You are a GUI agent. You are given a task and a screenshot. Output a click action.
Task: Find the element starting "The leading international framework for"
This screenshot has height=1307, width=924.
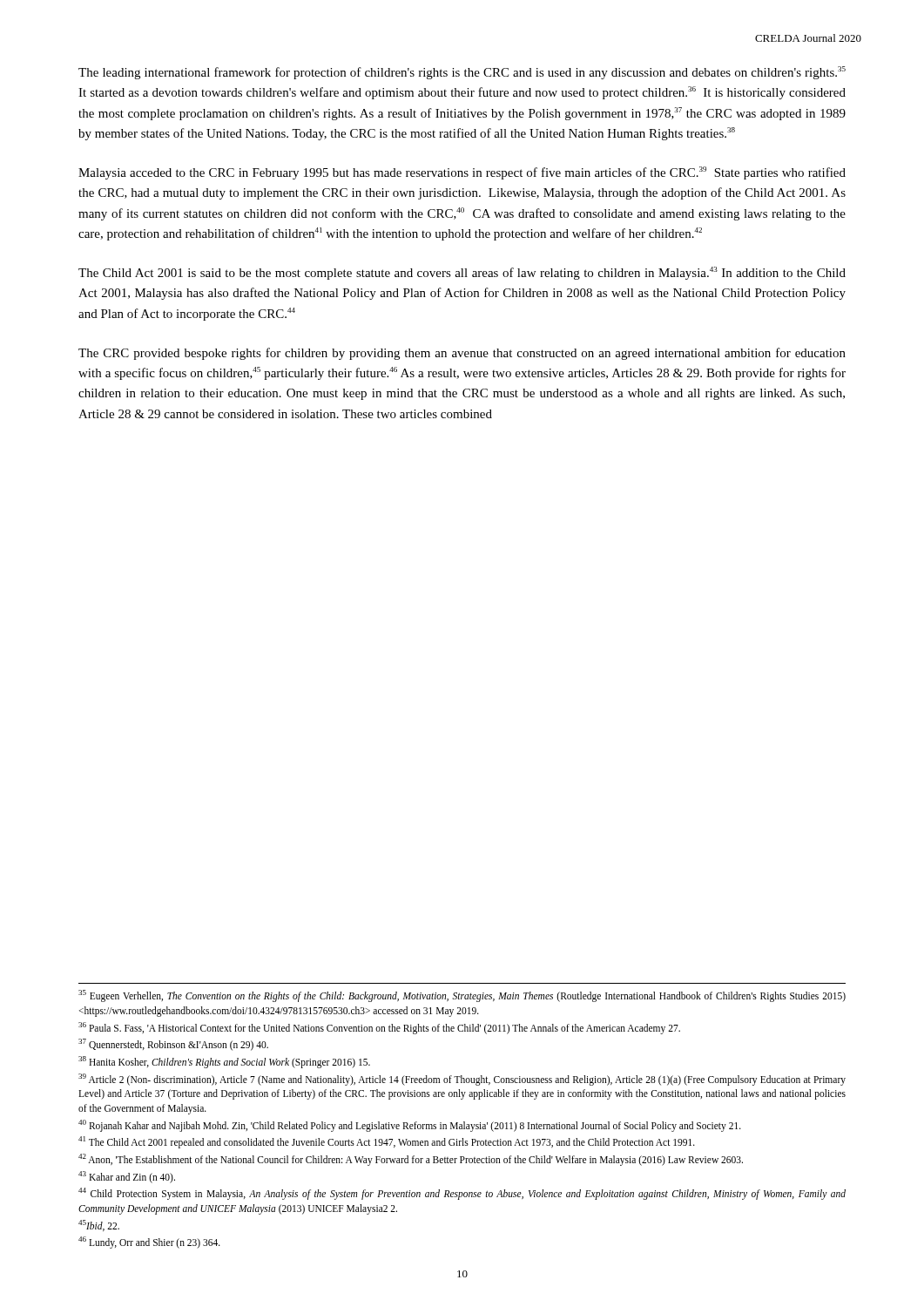tap(462, 102)
